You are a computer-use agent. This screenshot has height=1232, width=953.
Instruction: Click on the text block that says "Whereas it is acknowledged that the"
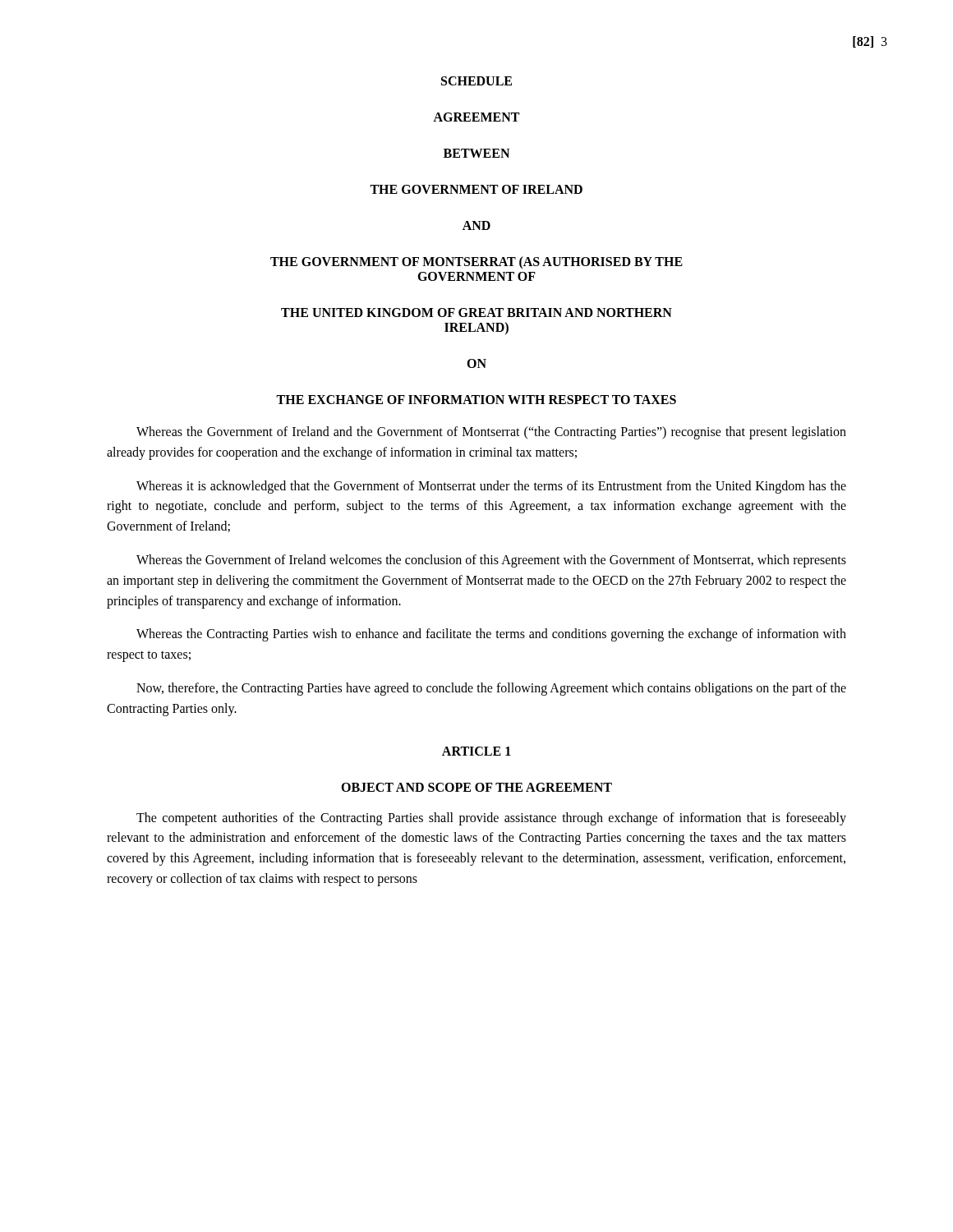476,506
